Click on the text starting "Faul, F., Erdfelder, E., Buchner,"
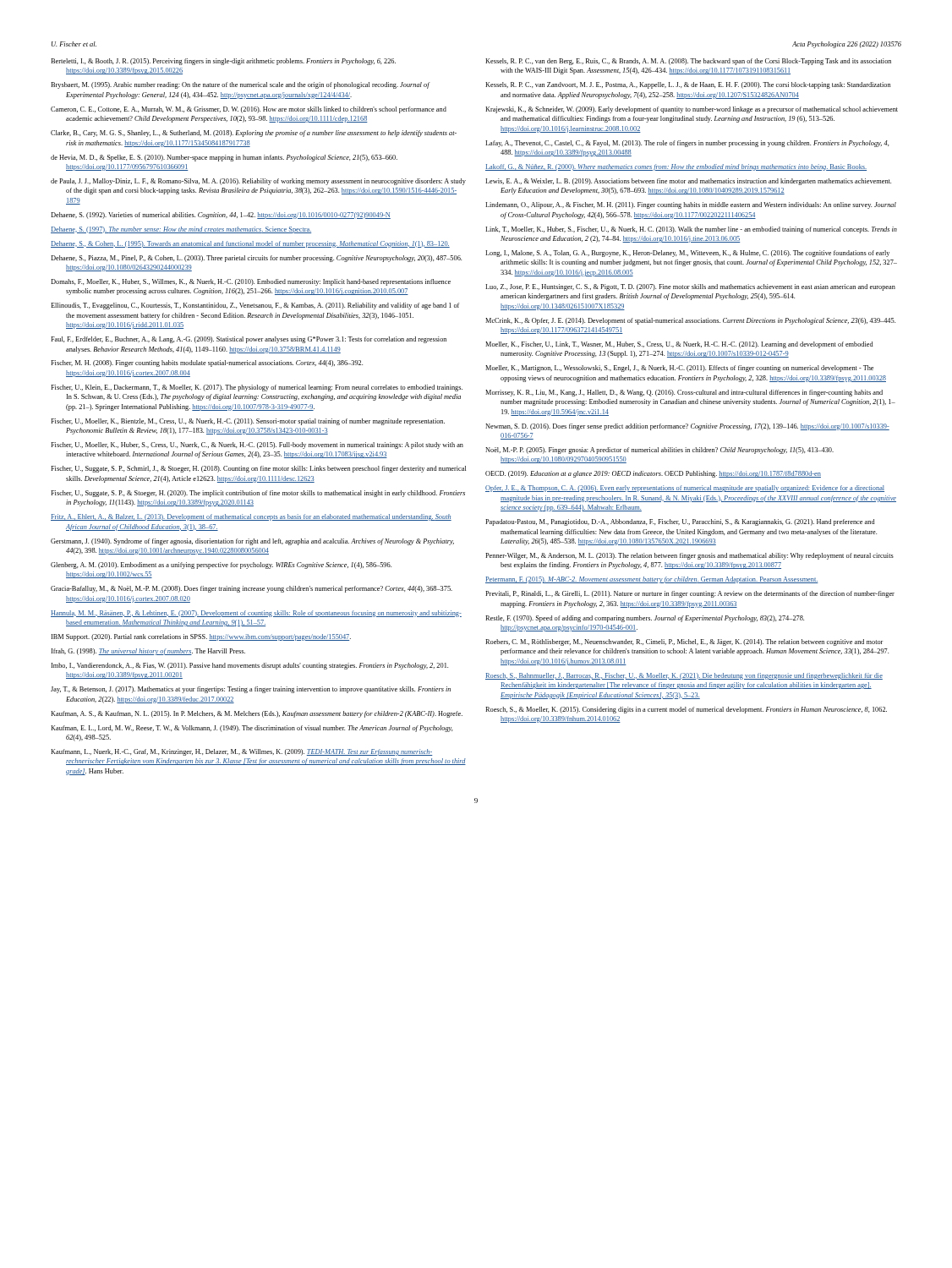The width and height of the screenshot is (952, 1268). 249,344
